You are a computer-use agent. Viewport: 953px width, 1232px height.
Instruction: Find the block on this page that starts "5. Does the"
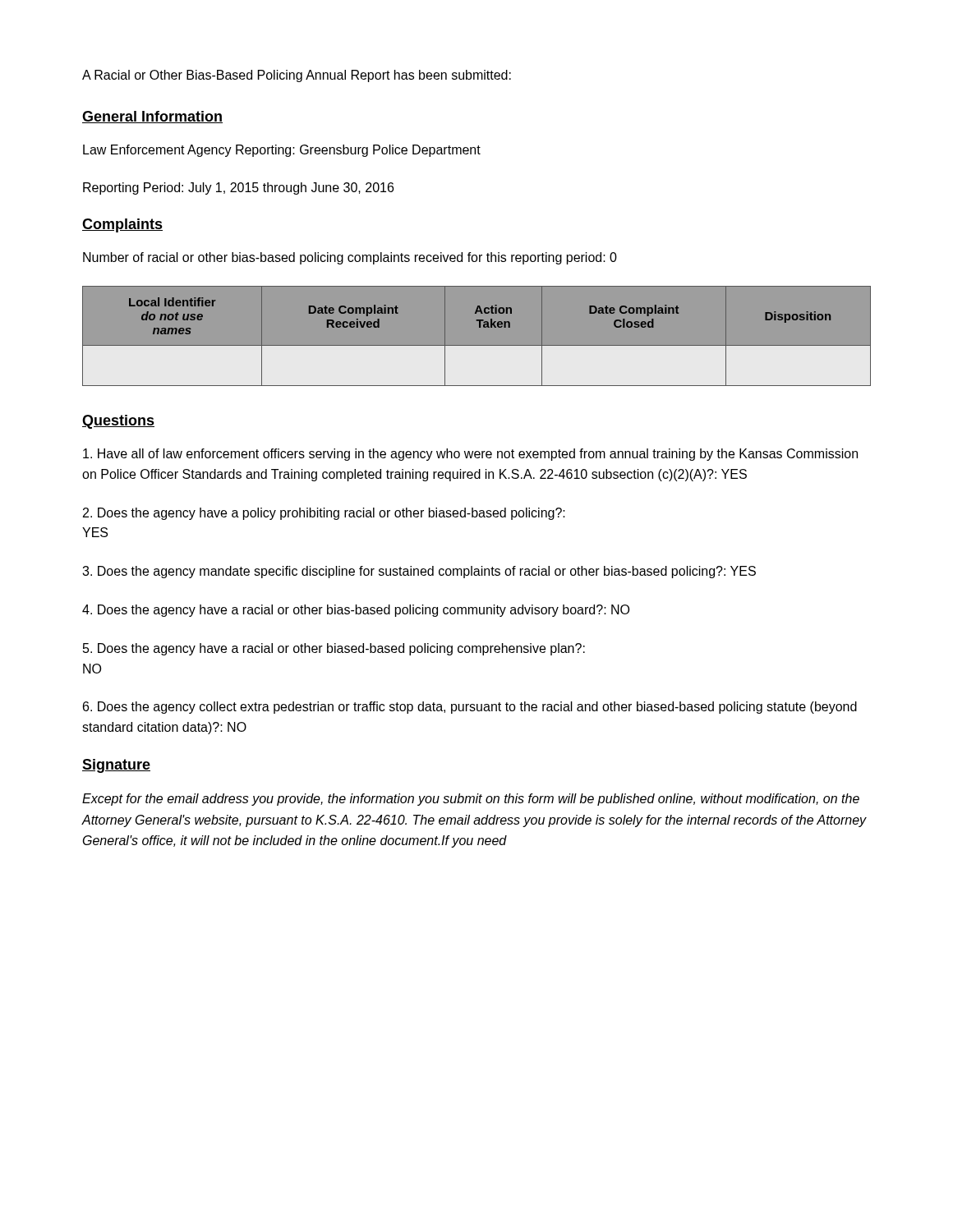coord(334,658)
